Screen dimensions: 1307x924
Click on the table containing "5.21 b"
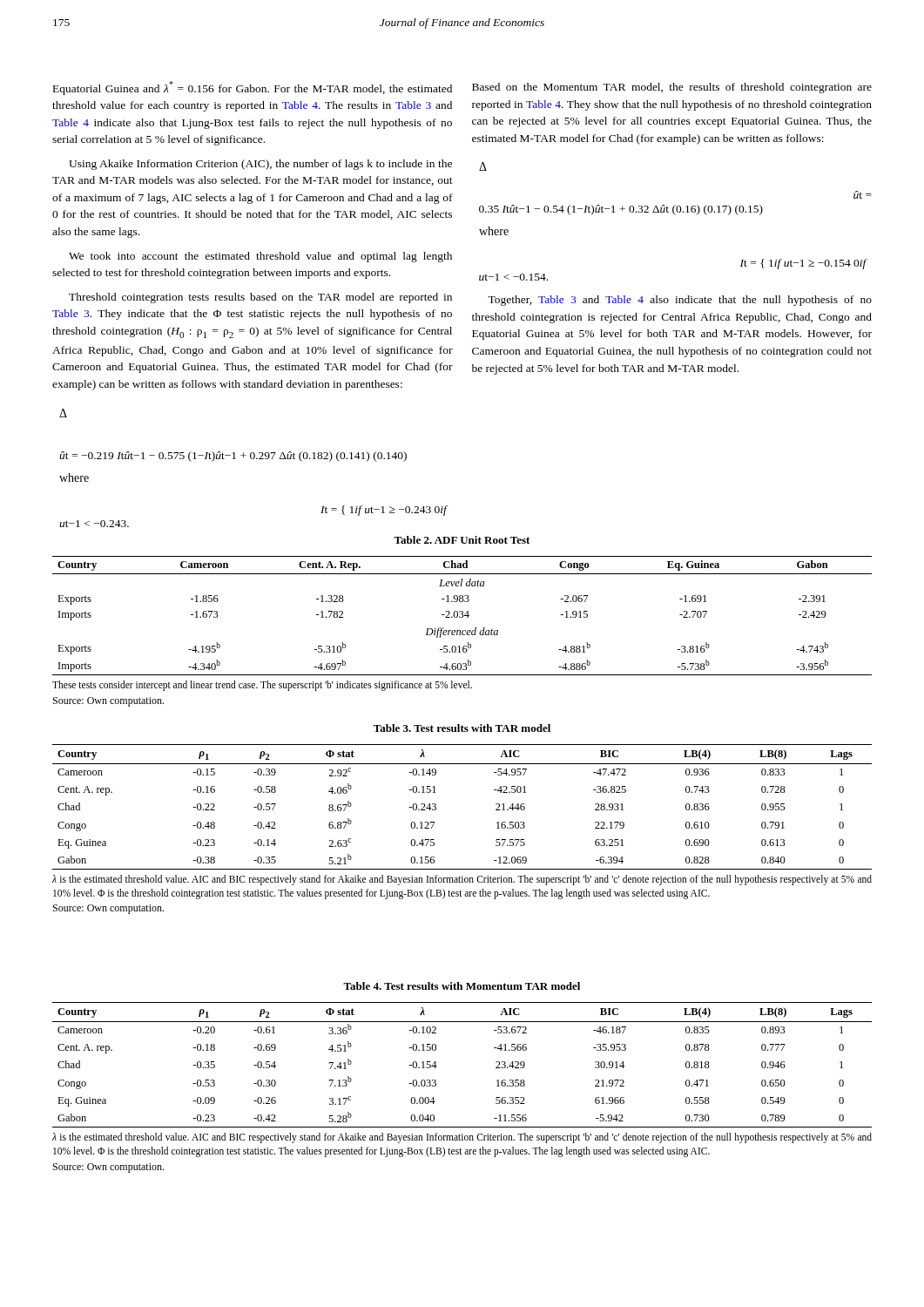pos(462,807)
